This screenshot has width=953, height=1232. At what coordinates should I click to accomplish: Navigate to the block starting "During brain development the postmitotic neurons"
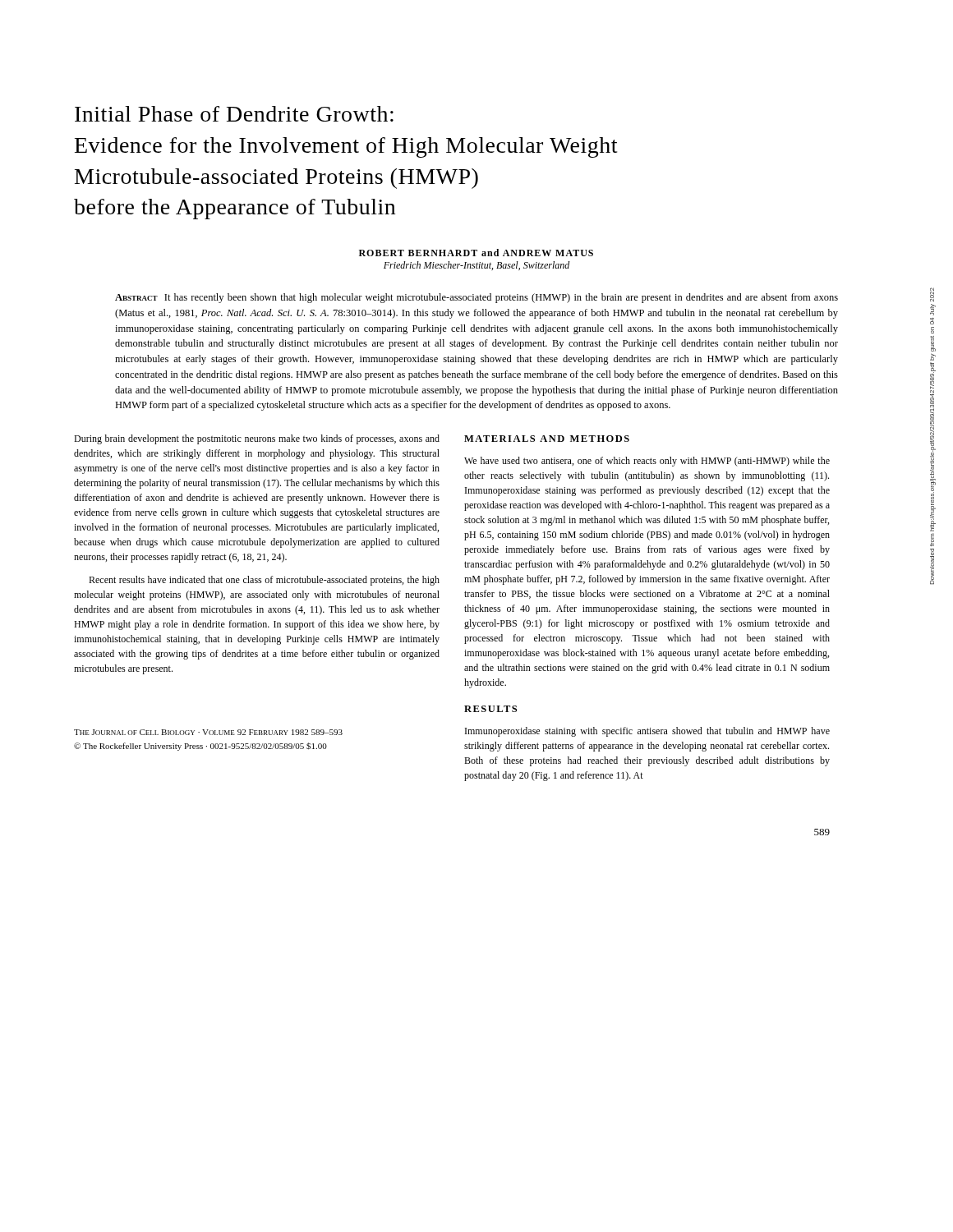[x=257, y=554]
